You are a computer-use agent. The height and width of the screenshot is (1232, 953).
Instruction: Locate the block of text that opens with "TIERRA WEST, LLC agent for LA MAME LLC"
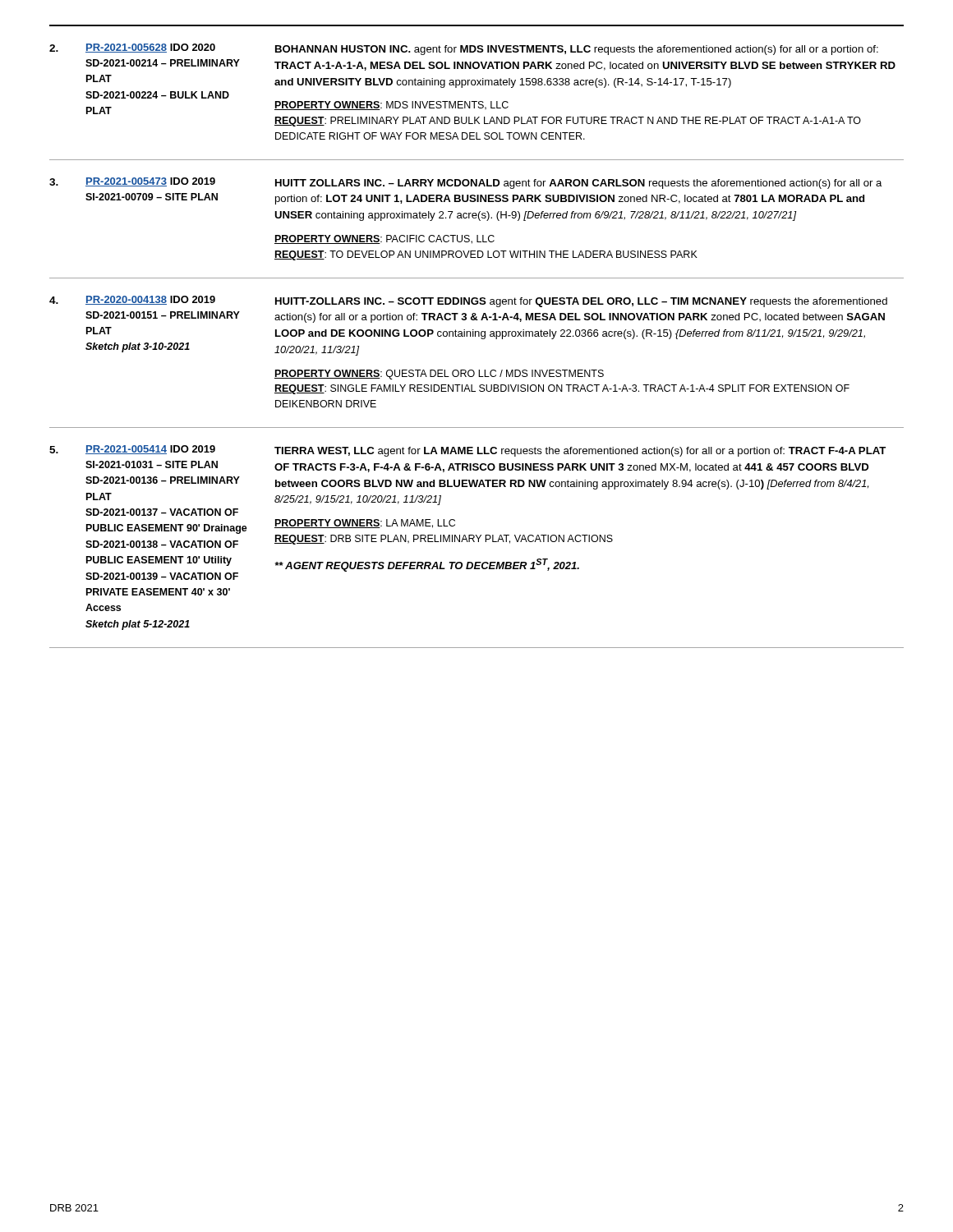580,452
